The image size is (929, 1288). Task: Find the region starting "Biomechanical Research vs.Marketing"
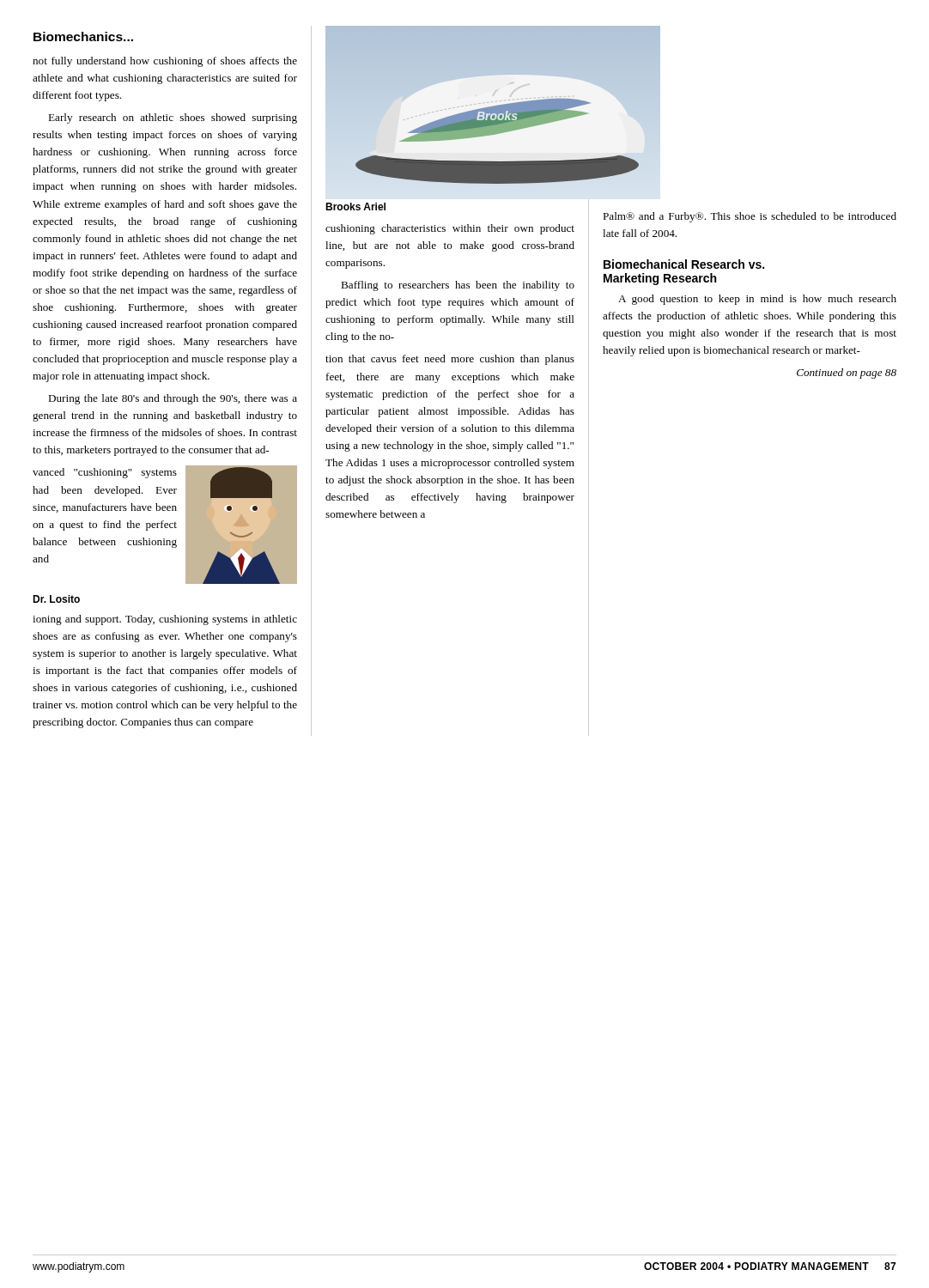coord(684,271)
